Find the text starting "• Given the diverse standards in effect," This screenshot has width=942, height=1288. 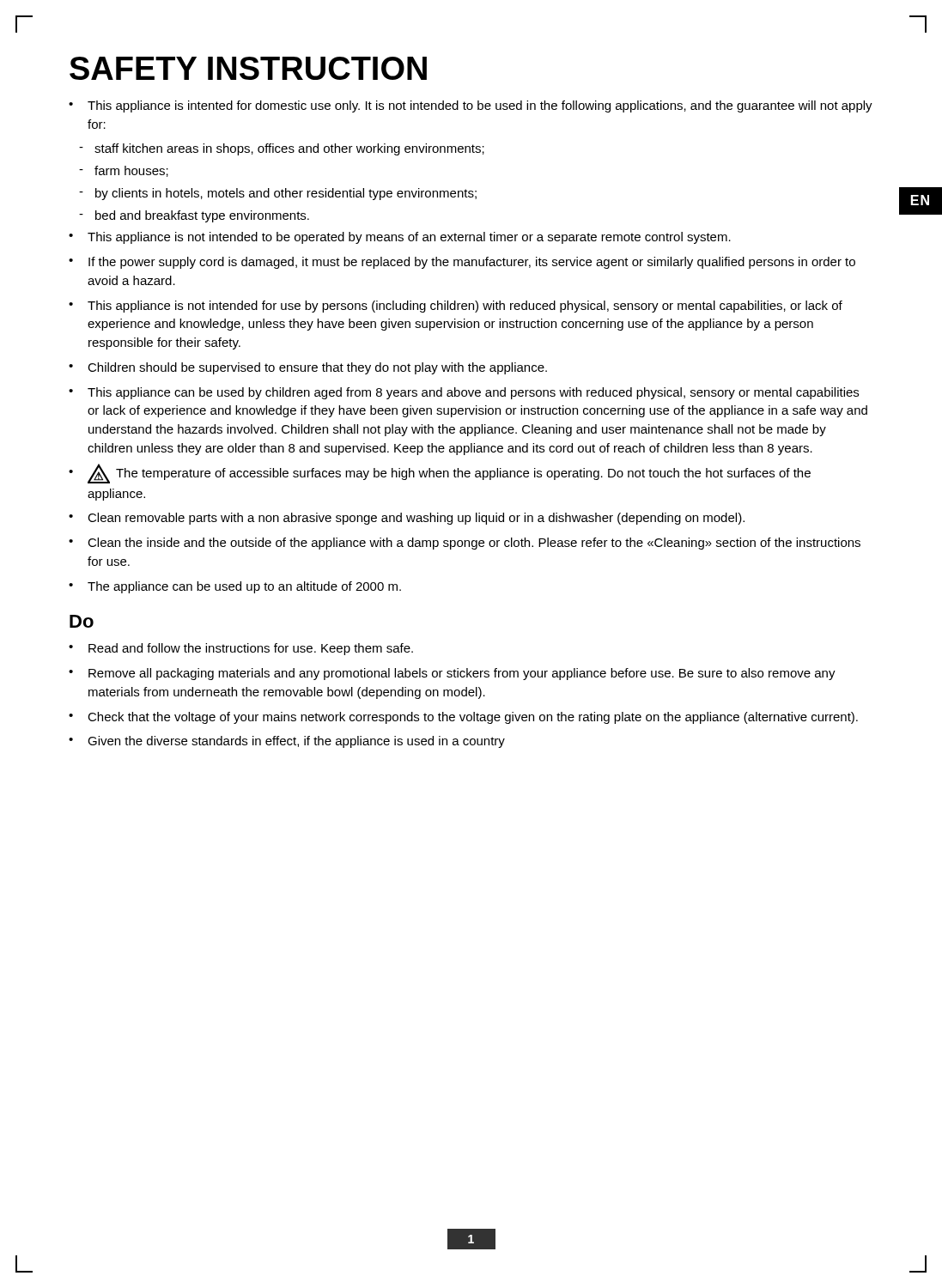click(x=471, y=741)
